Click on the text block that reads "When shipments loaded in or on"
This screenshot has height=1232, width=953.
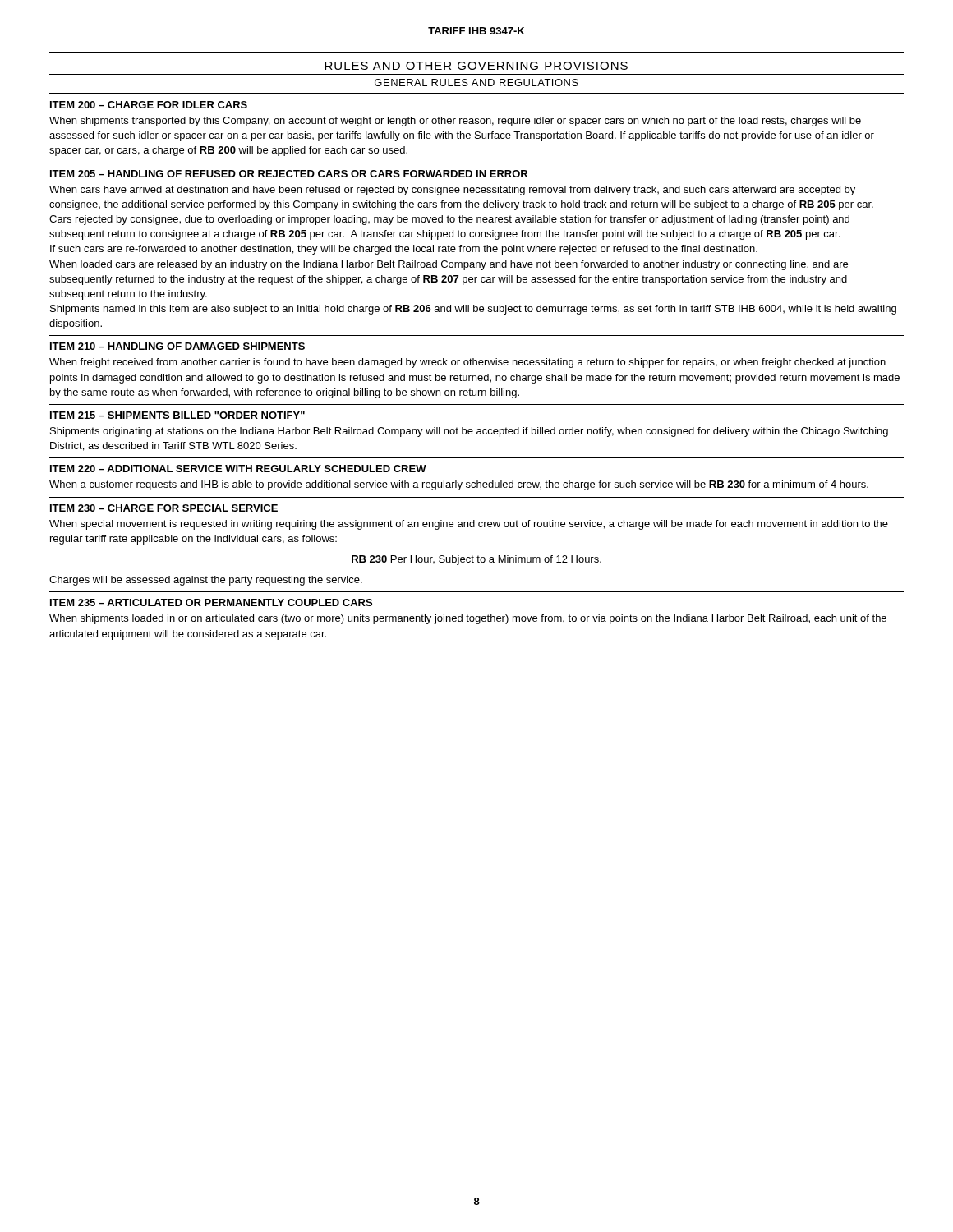coord(476,626)
